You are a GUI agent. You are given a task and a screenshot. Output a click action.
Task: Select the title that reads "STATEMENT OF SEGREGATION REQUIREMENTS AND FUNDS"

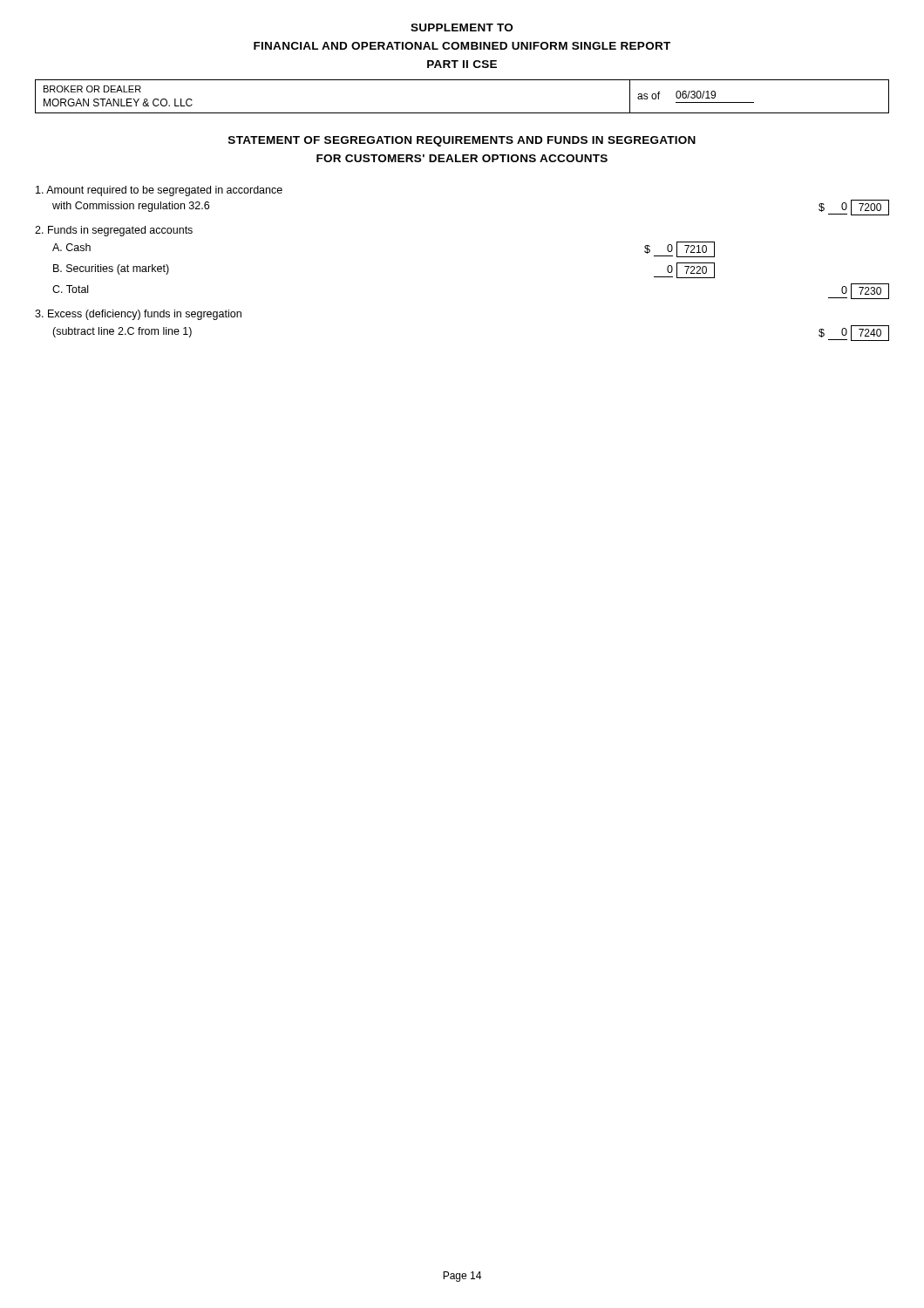click(462, 149)
